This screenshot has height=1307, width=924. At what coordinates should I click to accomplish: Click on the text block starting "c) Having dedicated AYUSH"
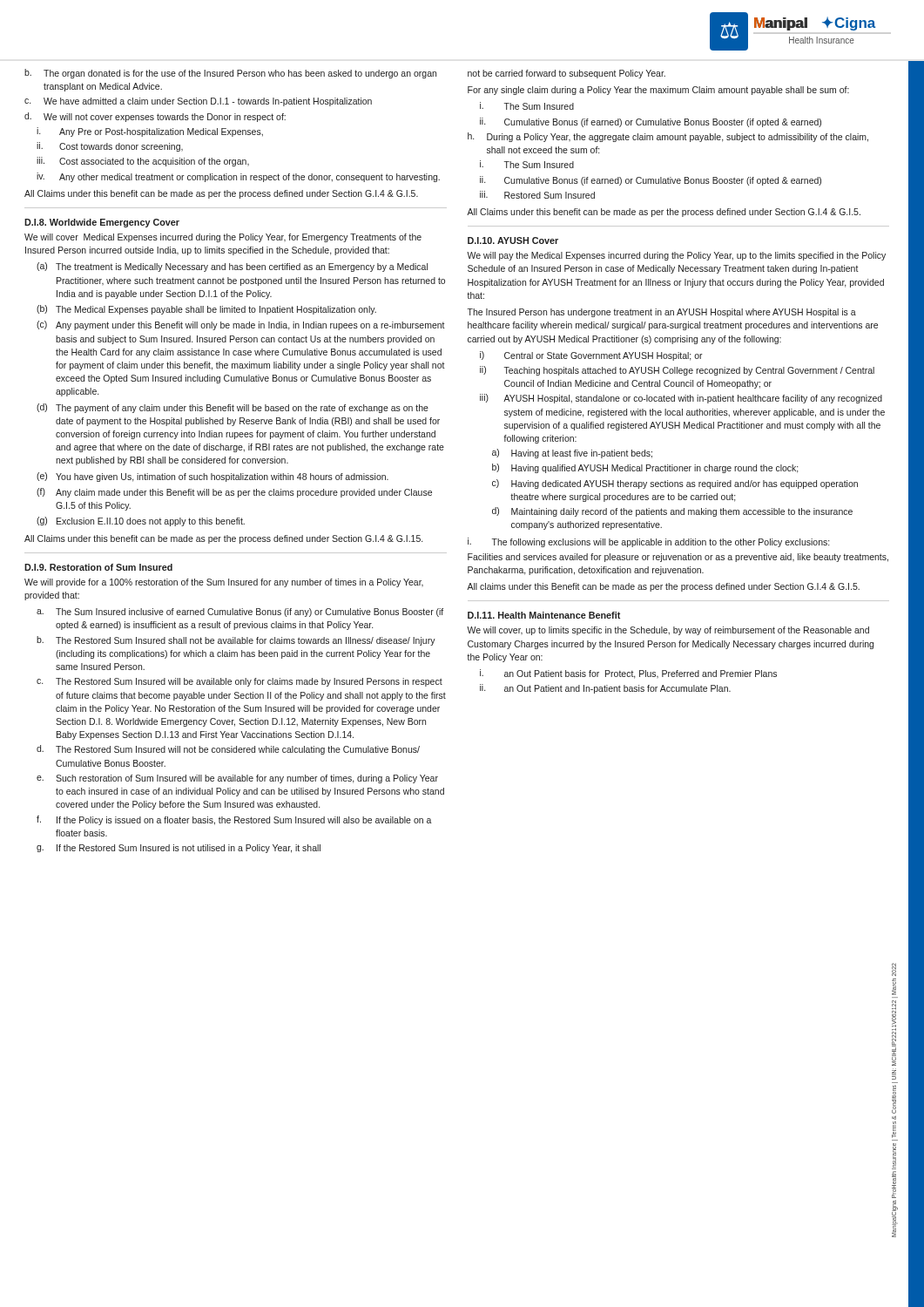[690, 490]
